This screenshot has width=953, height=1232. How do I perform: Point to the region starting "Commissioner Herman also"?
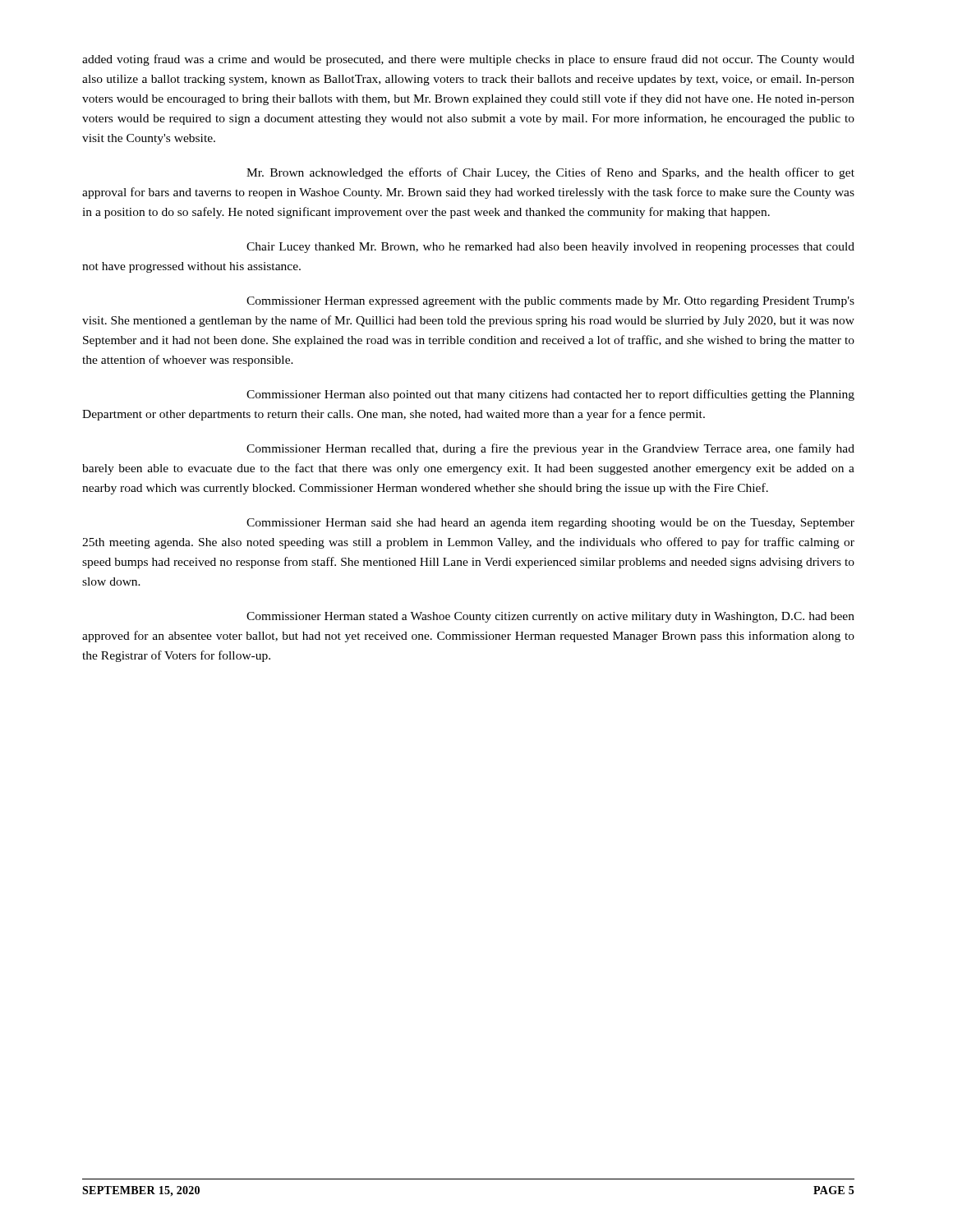coord(468,404)
